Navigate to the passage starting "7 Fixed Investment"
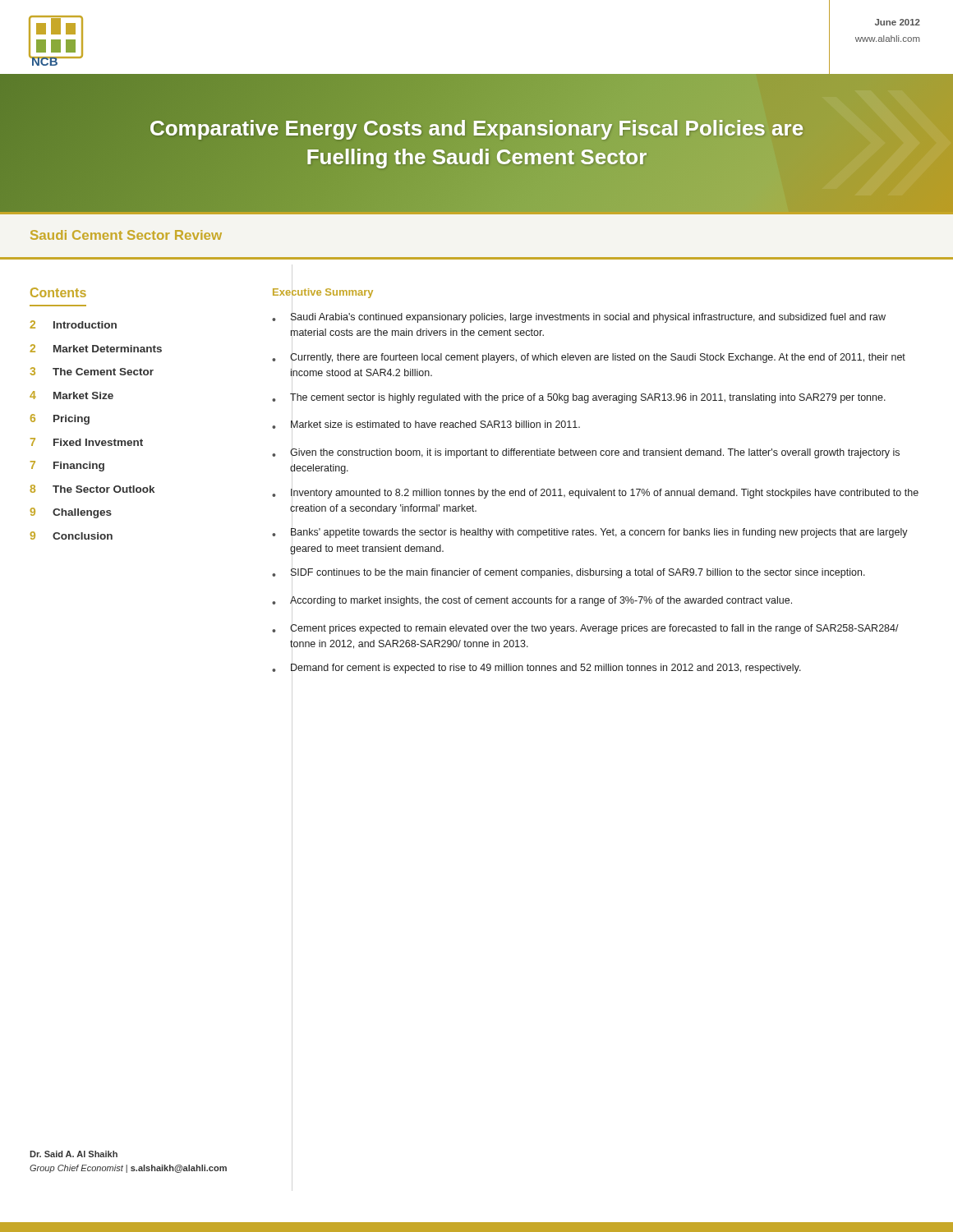 86,442
